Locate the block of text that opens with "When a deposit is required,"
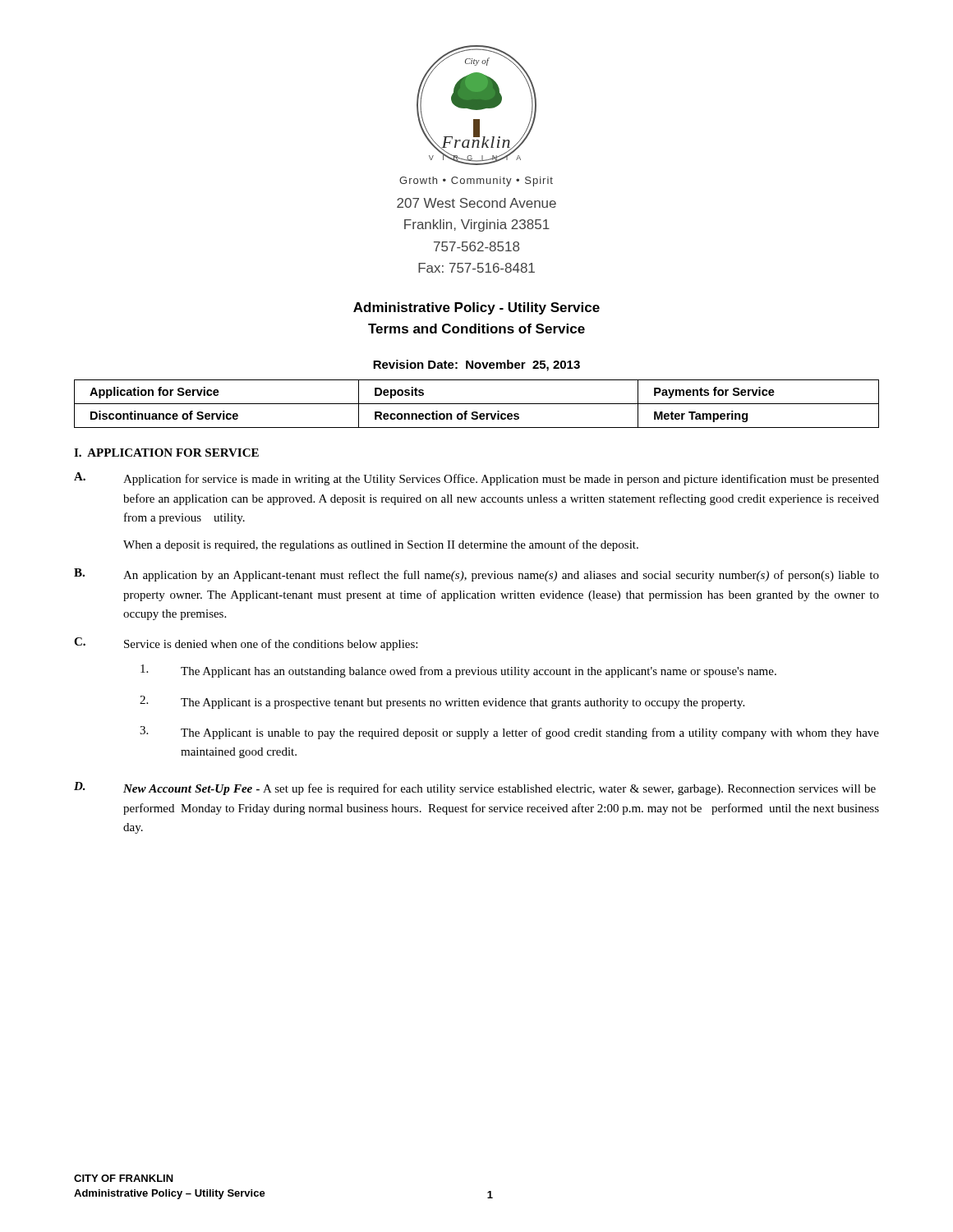Screen dimensions: 1232x953 tap(381, 545)
